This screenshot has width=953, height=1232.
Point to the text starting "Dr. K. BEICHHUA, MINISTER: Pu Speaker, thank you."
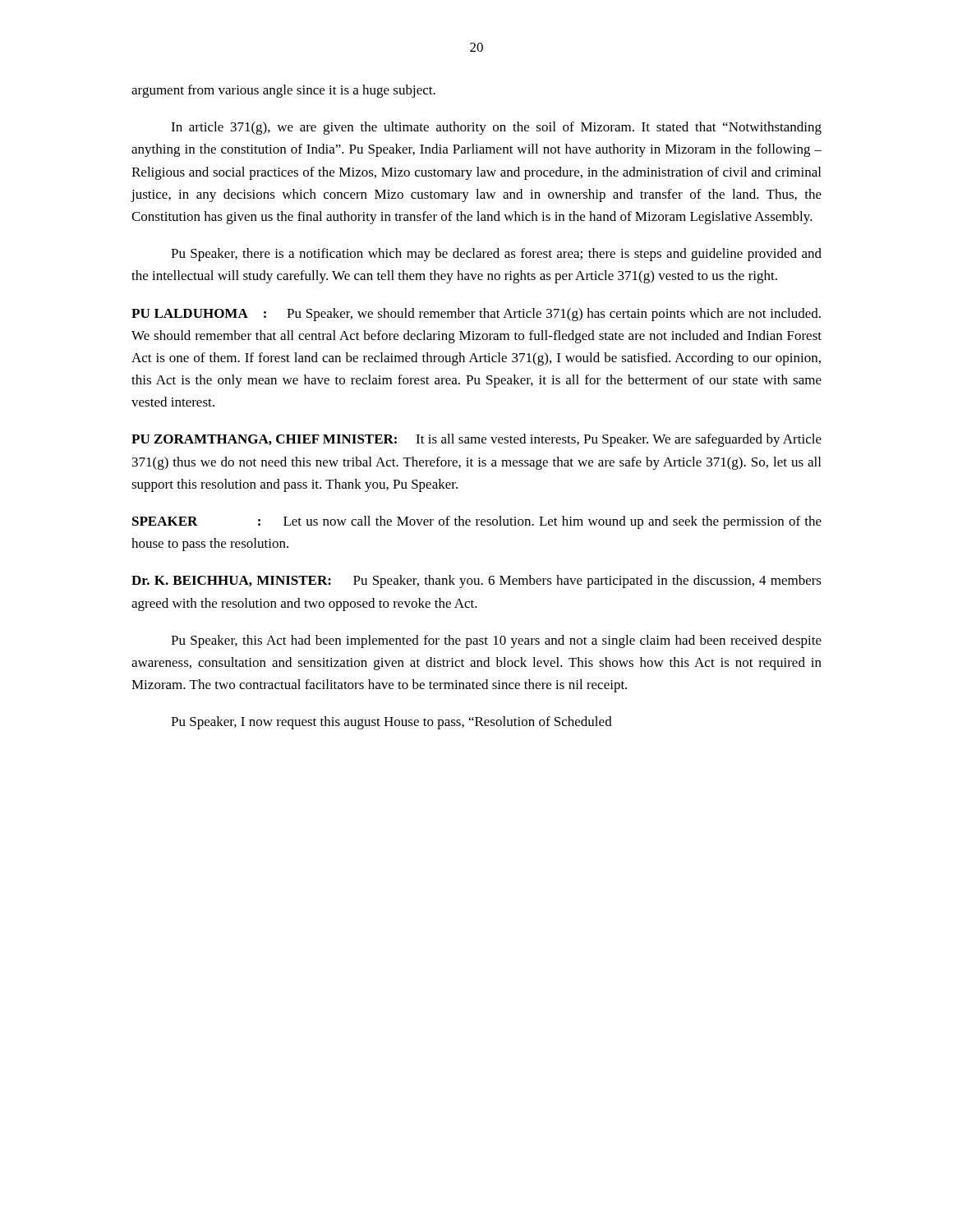[476, 592]
